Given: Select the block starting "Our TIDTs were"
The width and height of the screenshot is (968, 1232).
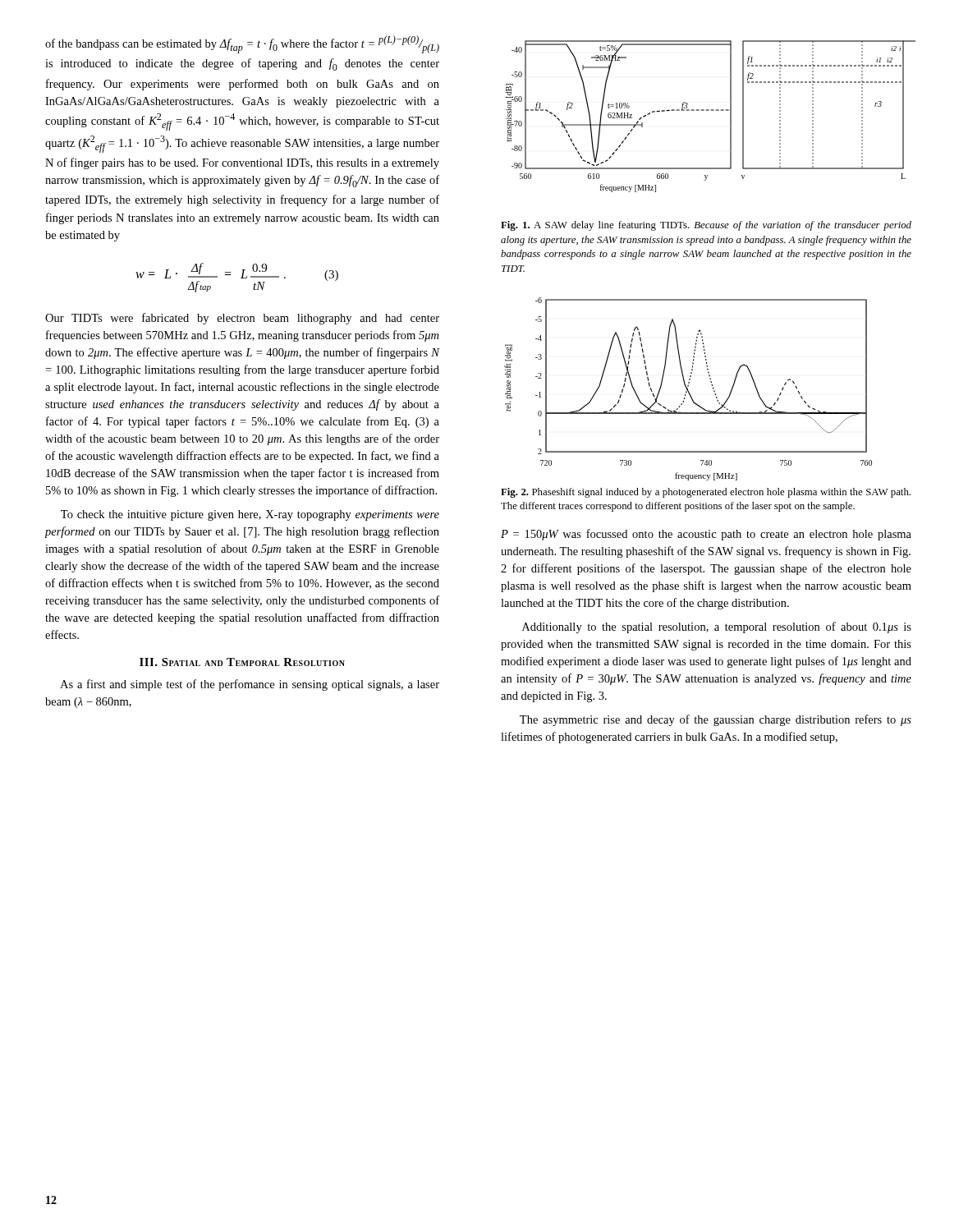Looking at the screenshot, I should [242, 404].
